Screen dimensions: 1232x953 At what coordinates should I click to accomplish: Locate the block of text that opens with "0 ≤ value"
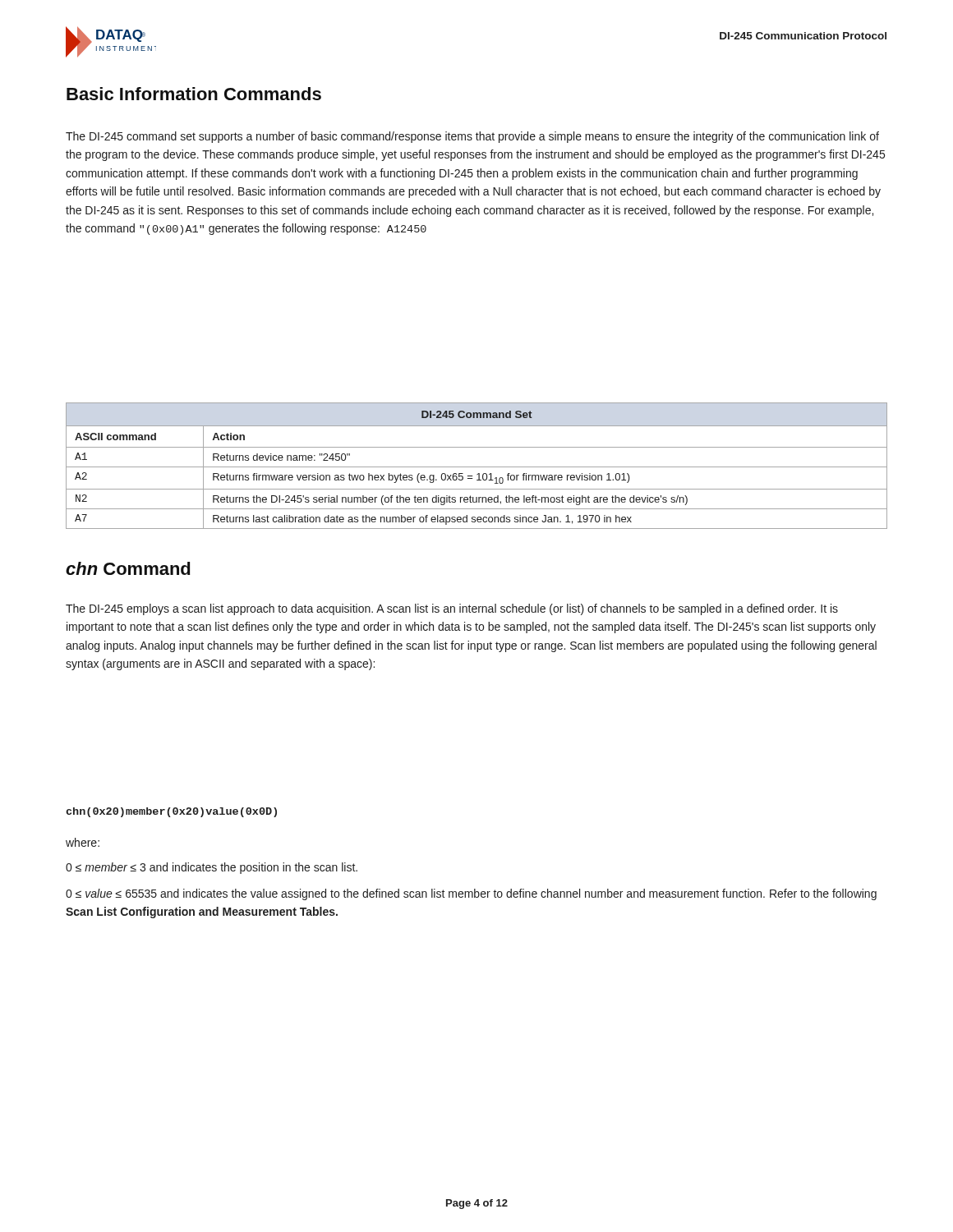click(471, 903)
